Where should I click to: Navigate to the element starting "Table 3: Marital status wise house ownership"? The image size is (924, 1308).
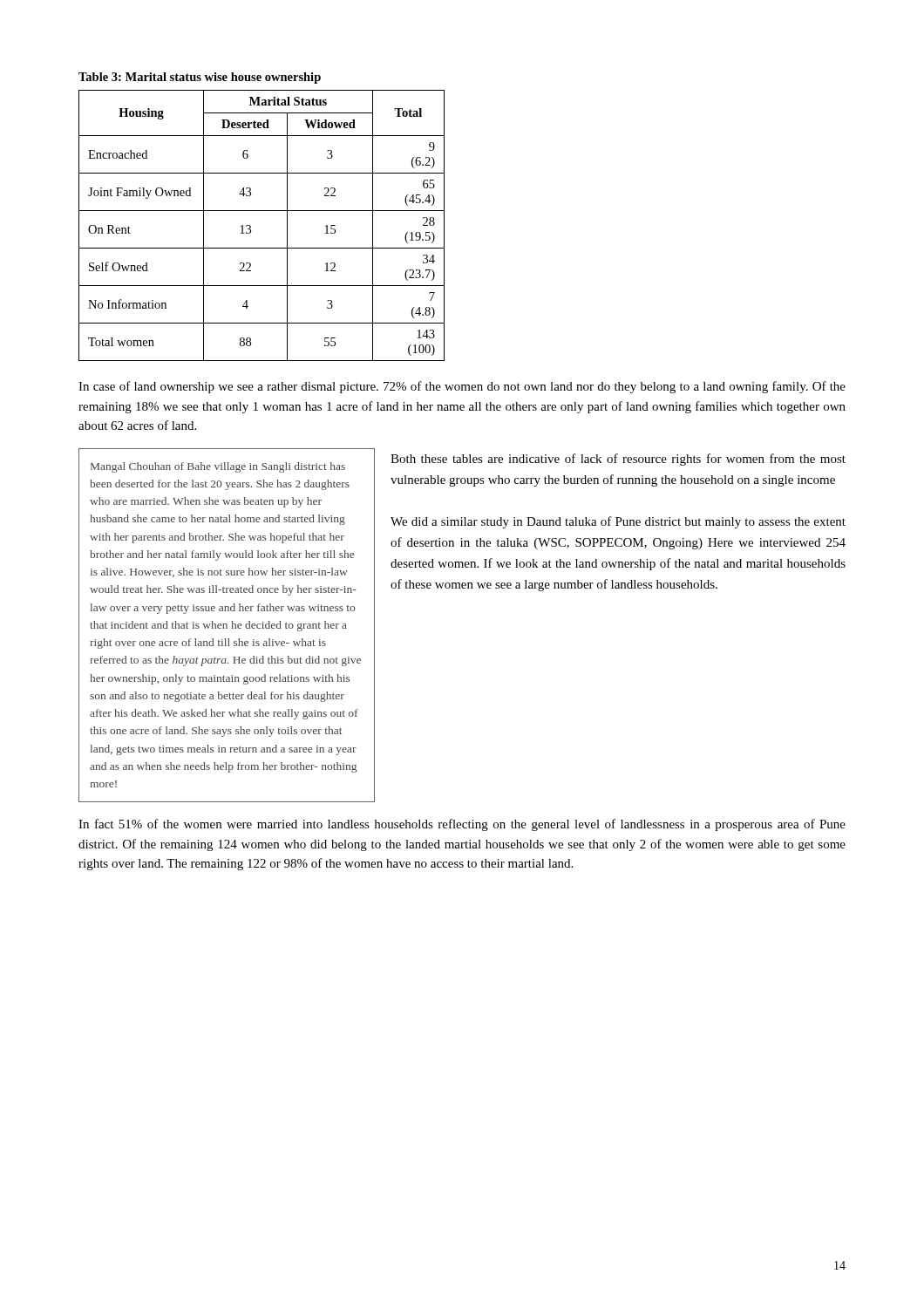click(200, 77)
